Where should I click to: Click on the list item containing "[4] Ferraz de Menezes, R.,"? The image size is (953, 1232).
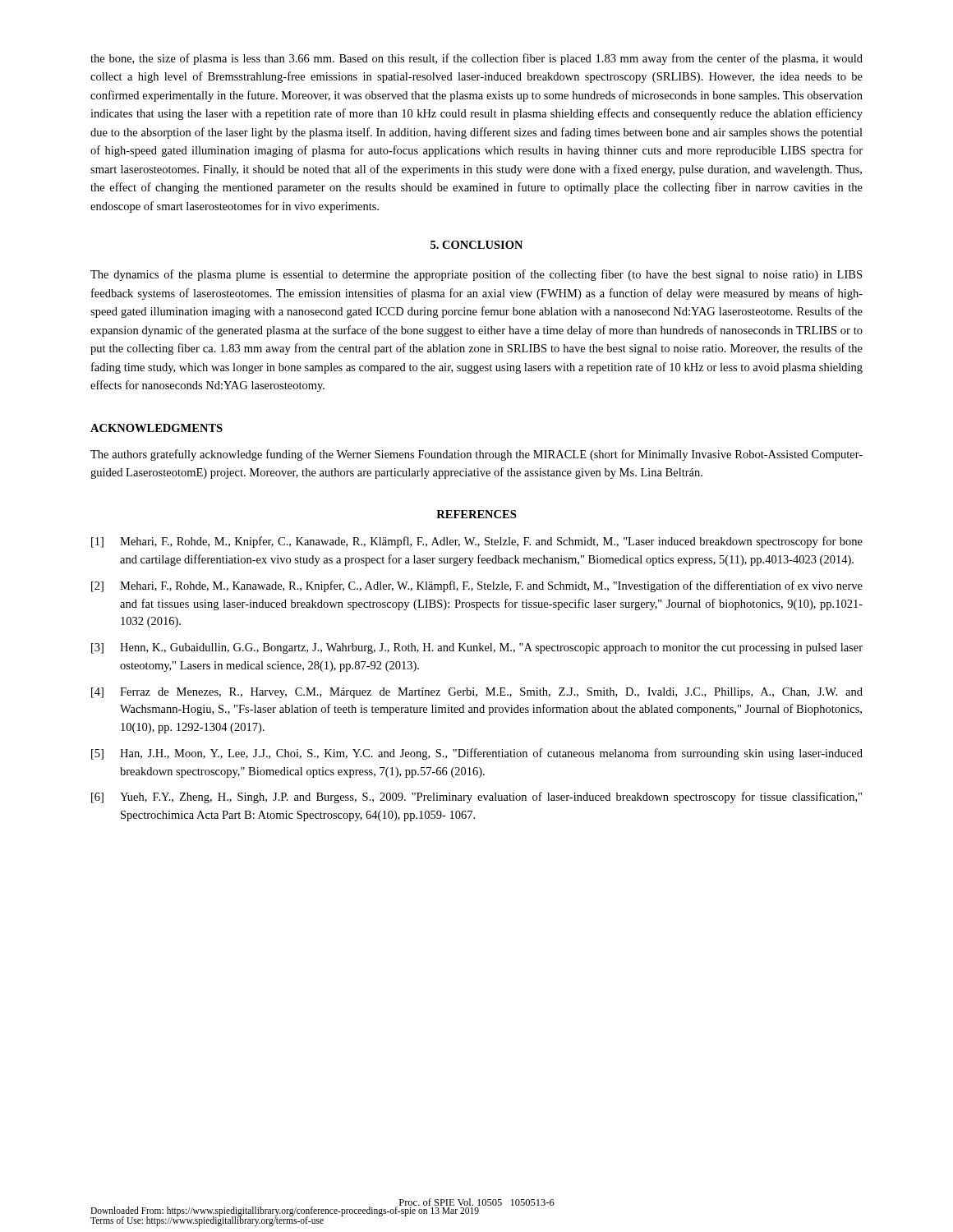[476, 710]
